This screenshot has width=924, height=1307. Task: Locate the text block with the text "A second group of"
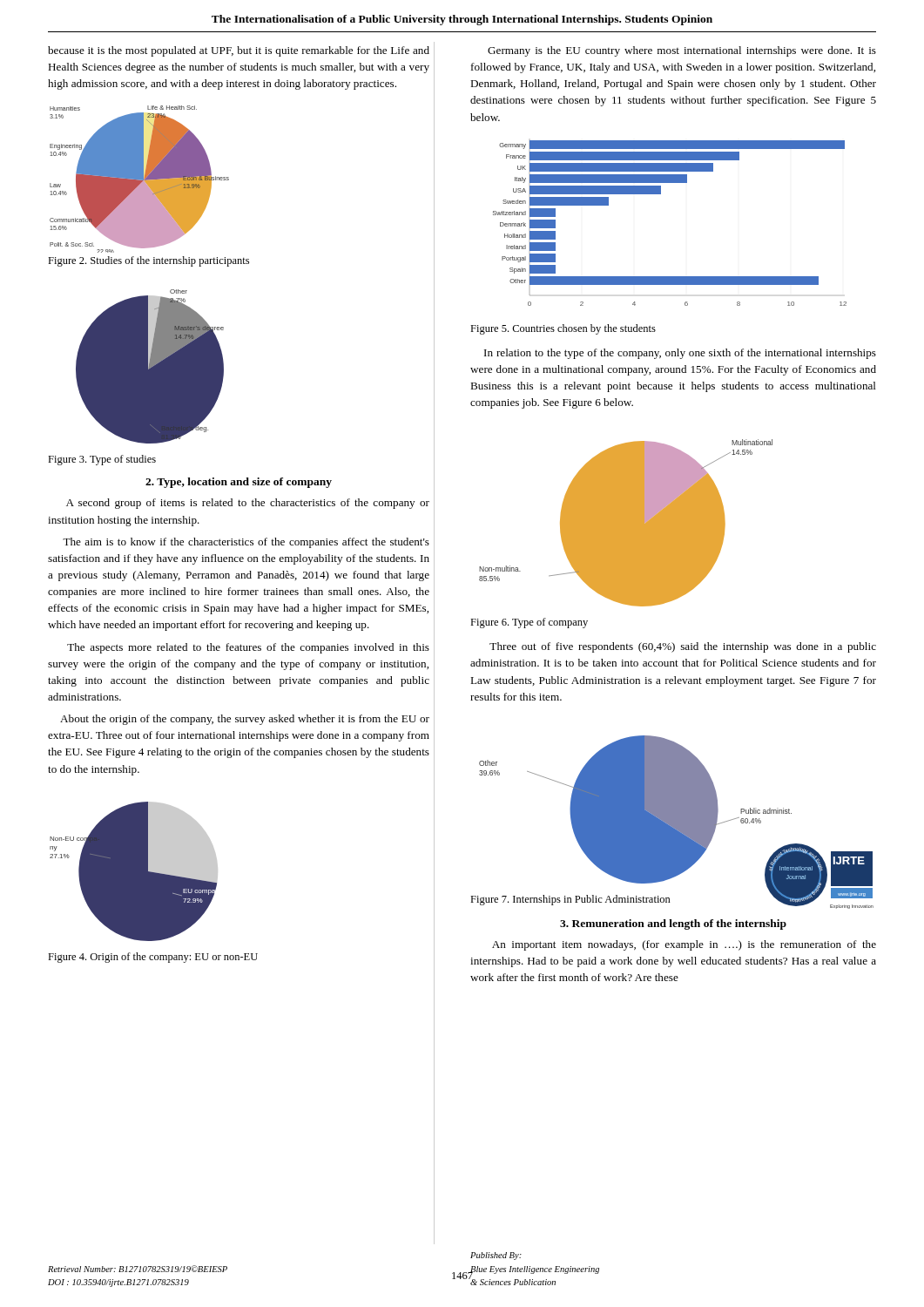pyautogui.click(x=239, y=511)
